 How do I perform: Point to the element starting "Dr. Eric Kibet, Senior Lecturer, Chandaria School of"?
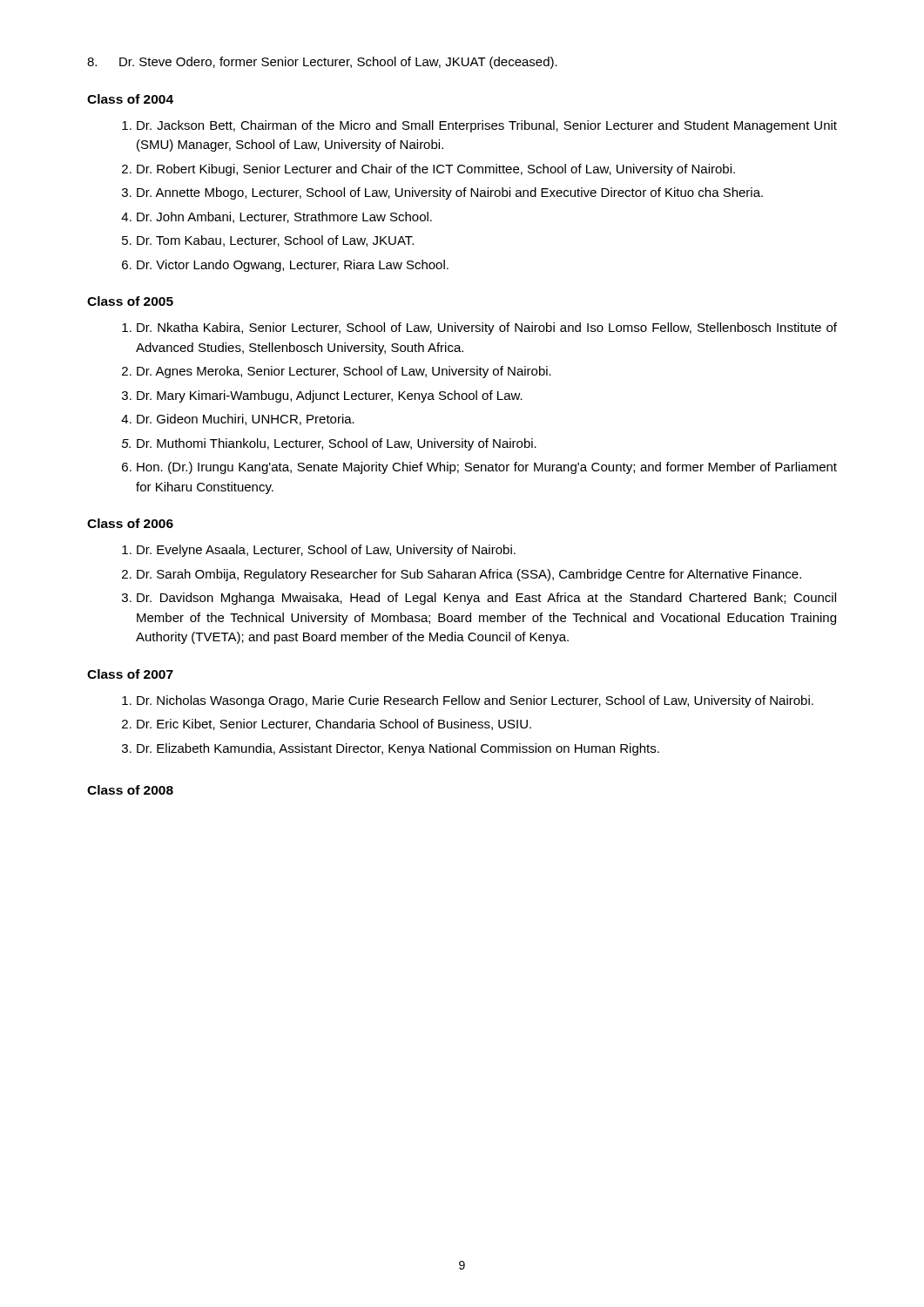click(x=486, y=724)
